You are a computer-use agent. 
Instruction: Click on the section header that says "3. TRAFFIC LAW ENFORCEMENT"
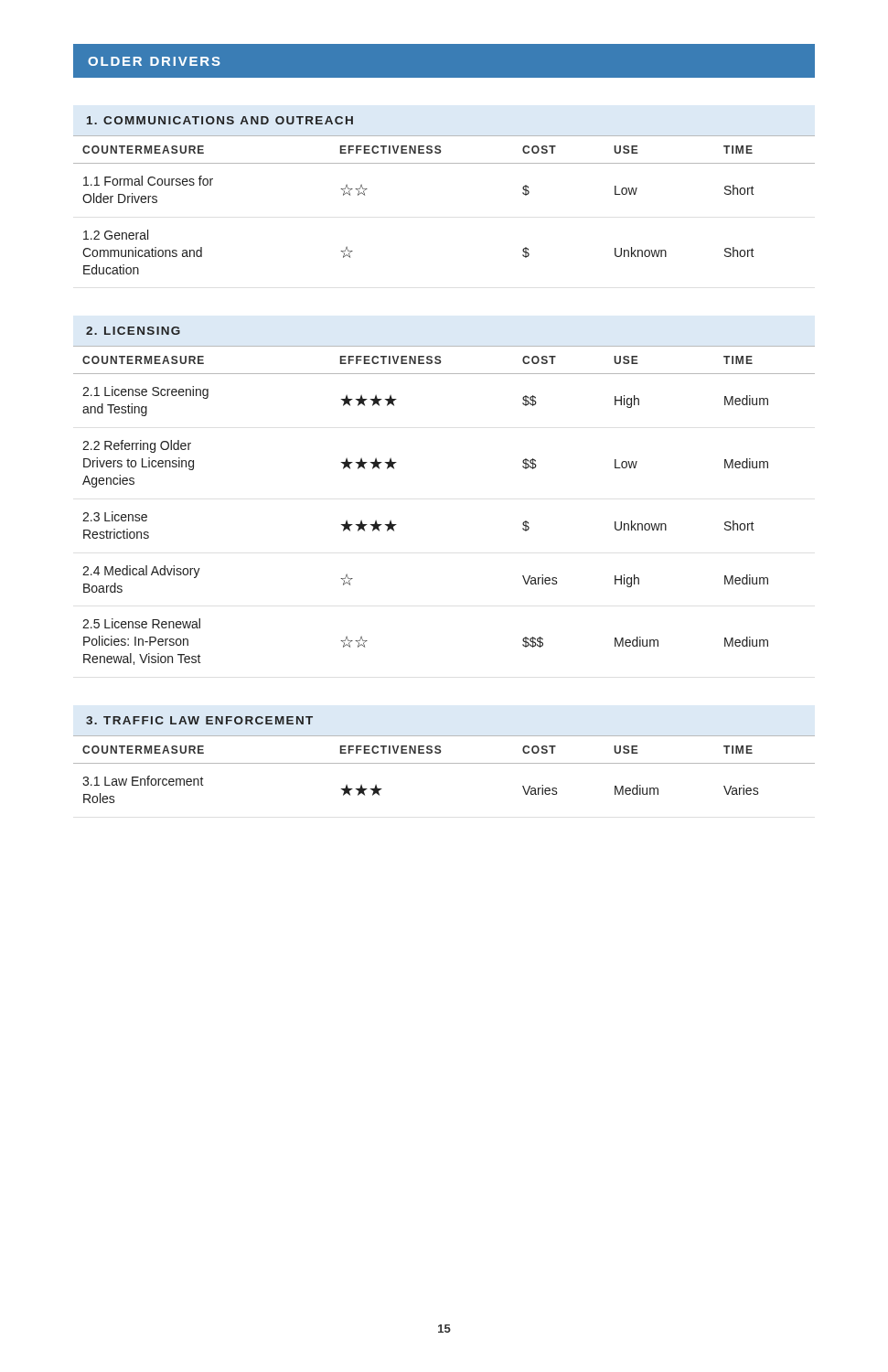tap(199, 720)
